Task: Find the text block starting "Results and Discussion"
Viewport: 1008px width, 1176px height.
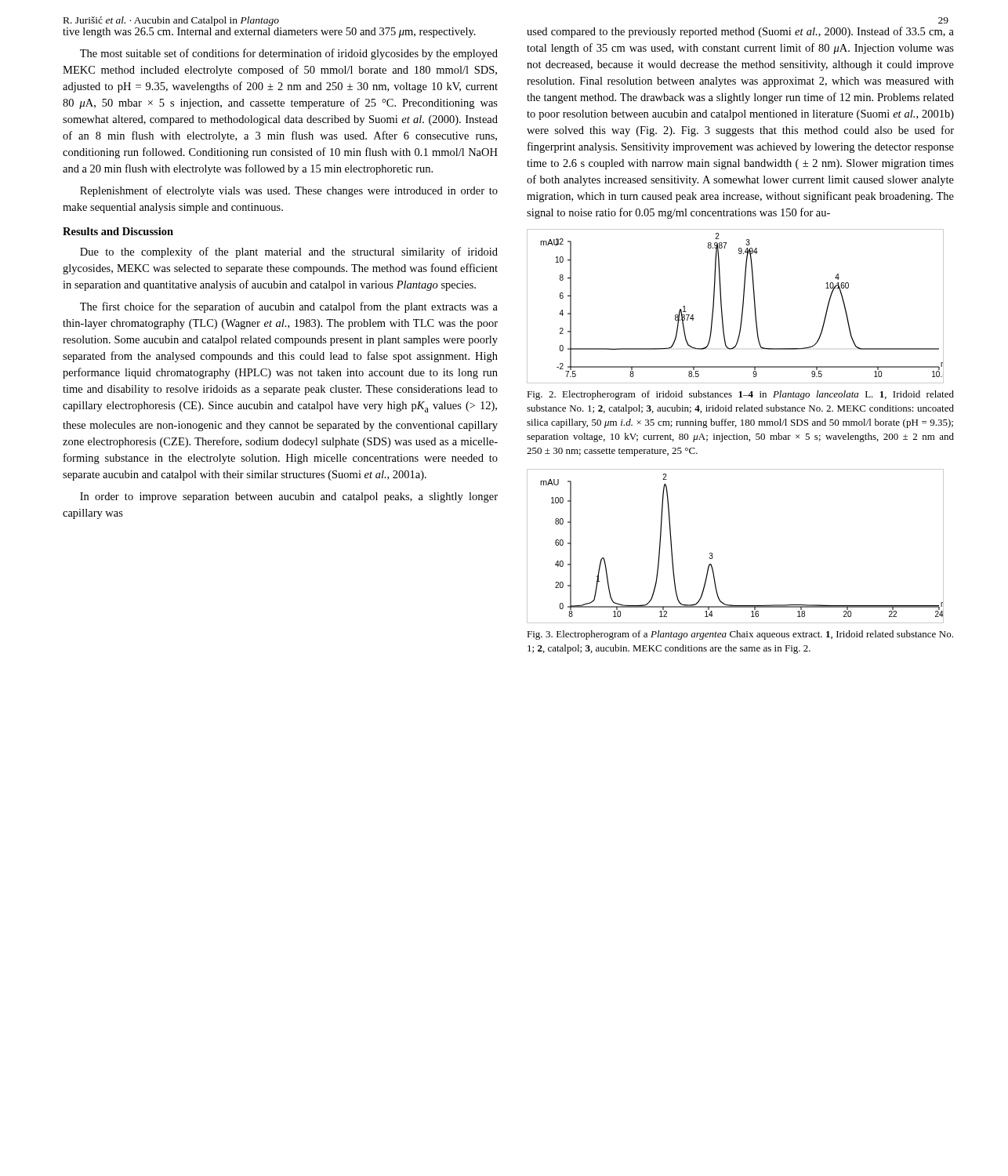Action: pyautogui.click(x=118, y=231)
